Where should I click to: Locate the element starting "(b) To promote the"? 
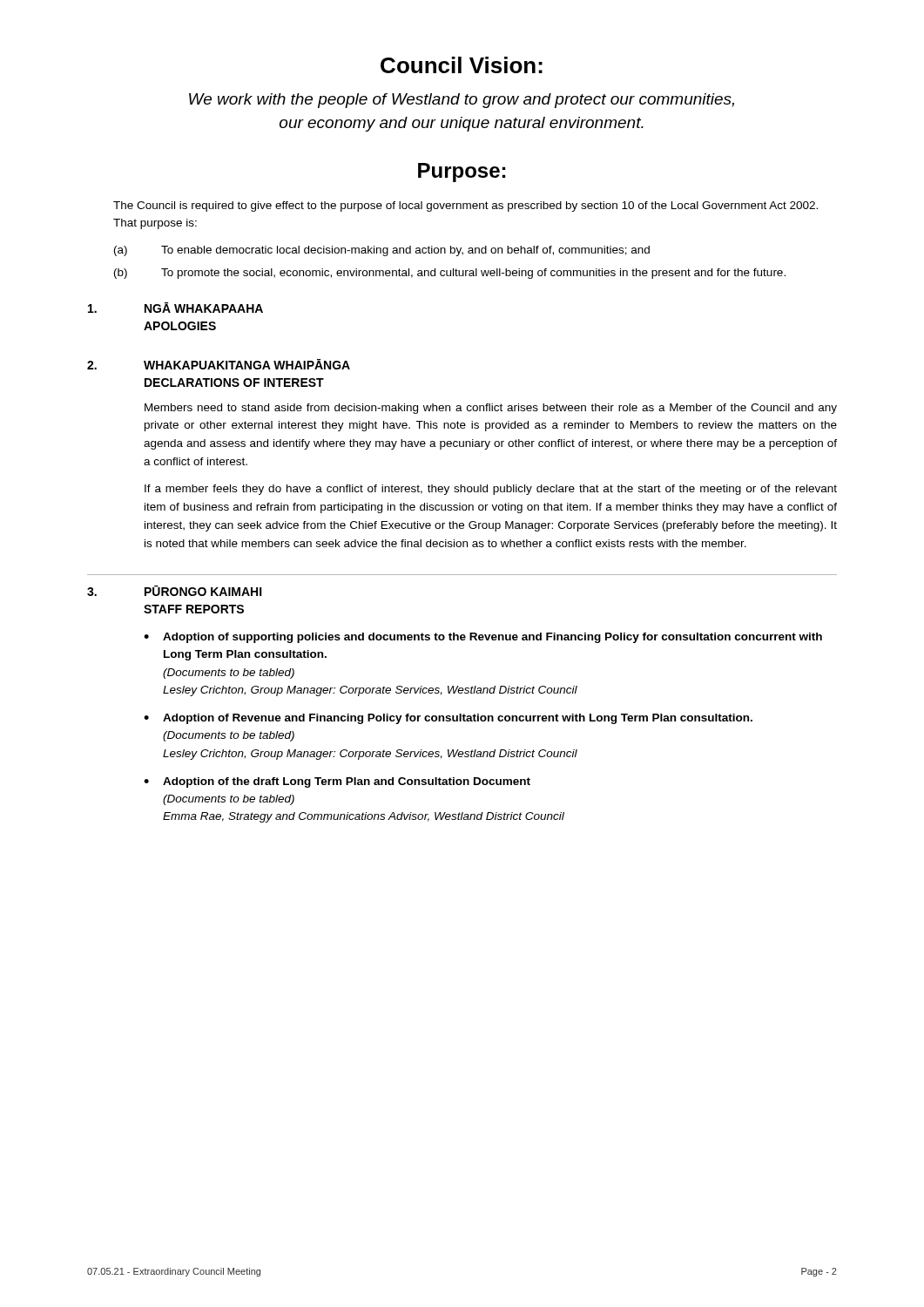475,273
